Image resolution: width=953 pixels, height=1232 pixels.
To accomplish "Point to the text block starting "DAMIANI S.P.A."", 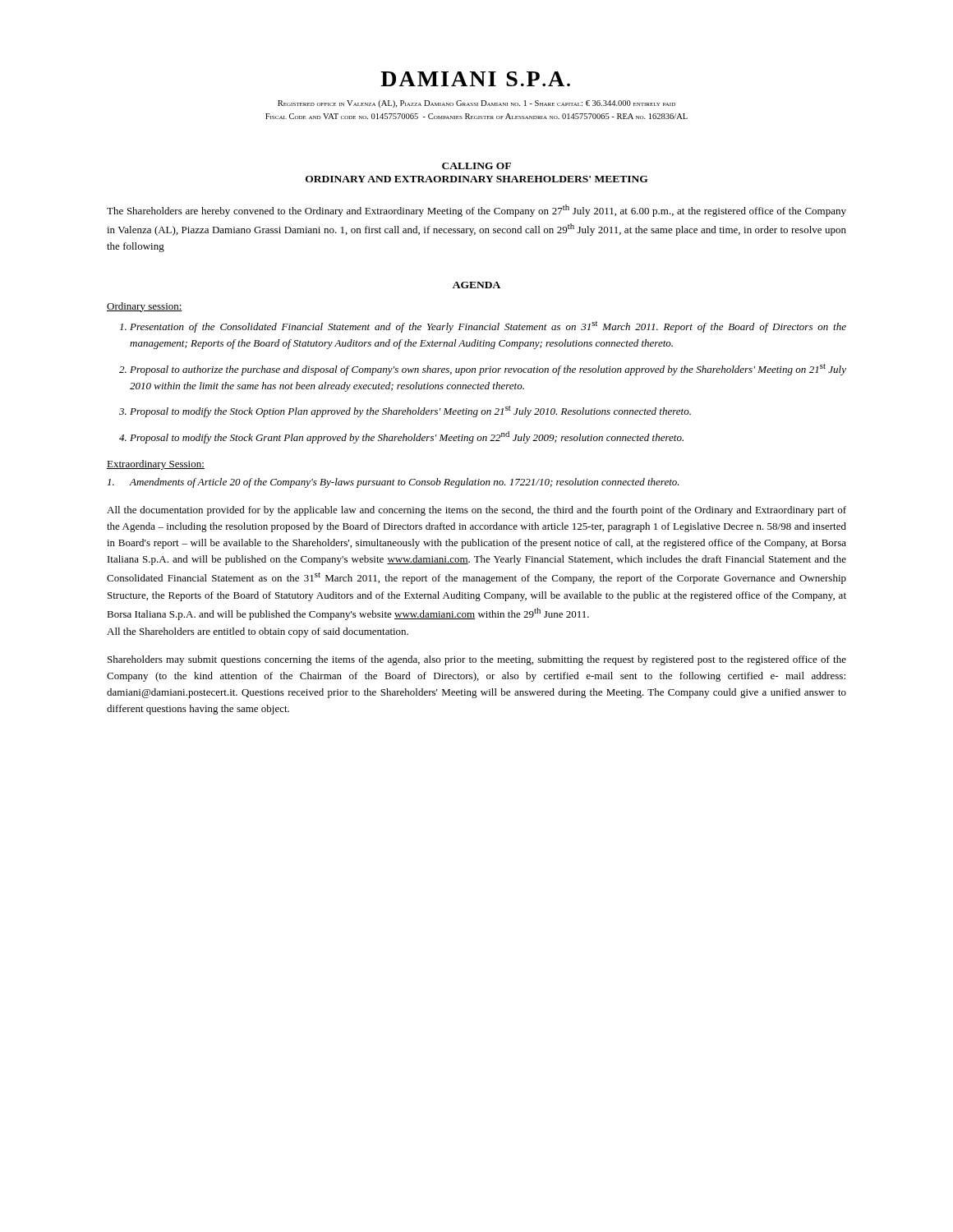I will (x=476, y=78).
